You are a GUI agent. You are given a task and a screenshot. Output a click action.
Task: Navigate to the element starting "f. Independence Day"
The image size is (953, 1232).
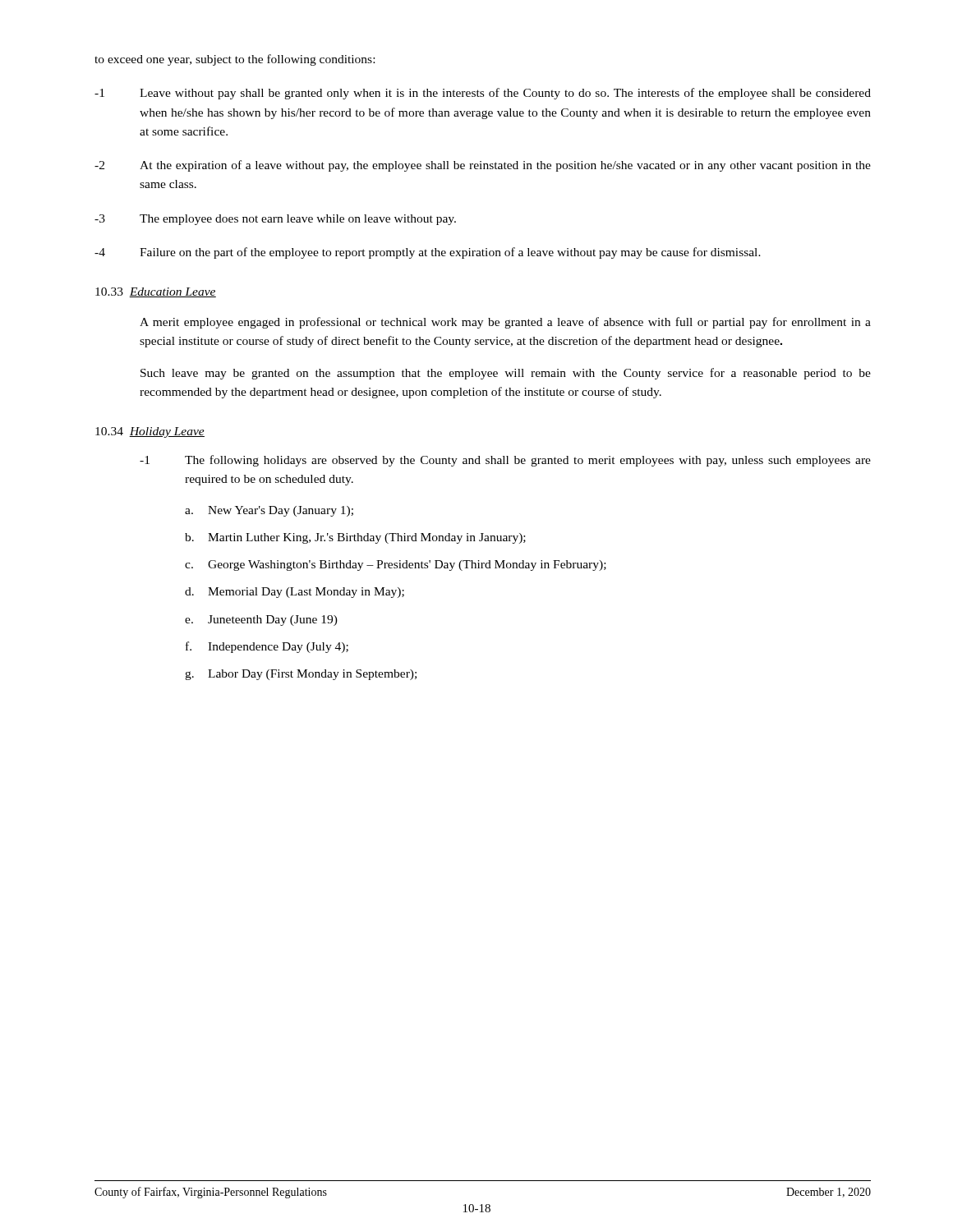[x=267, y=647]
